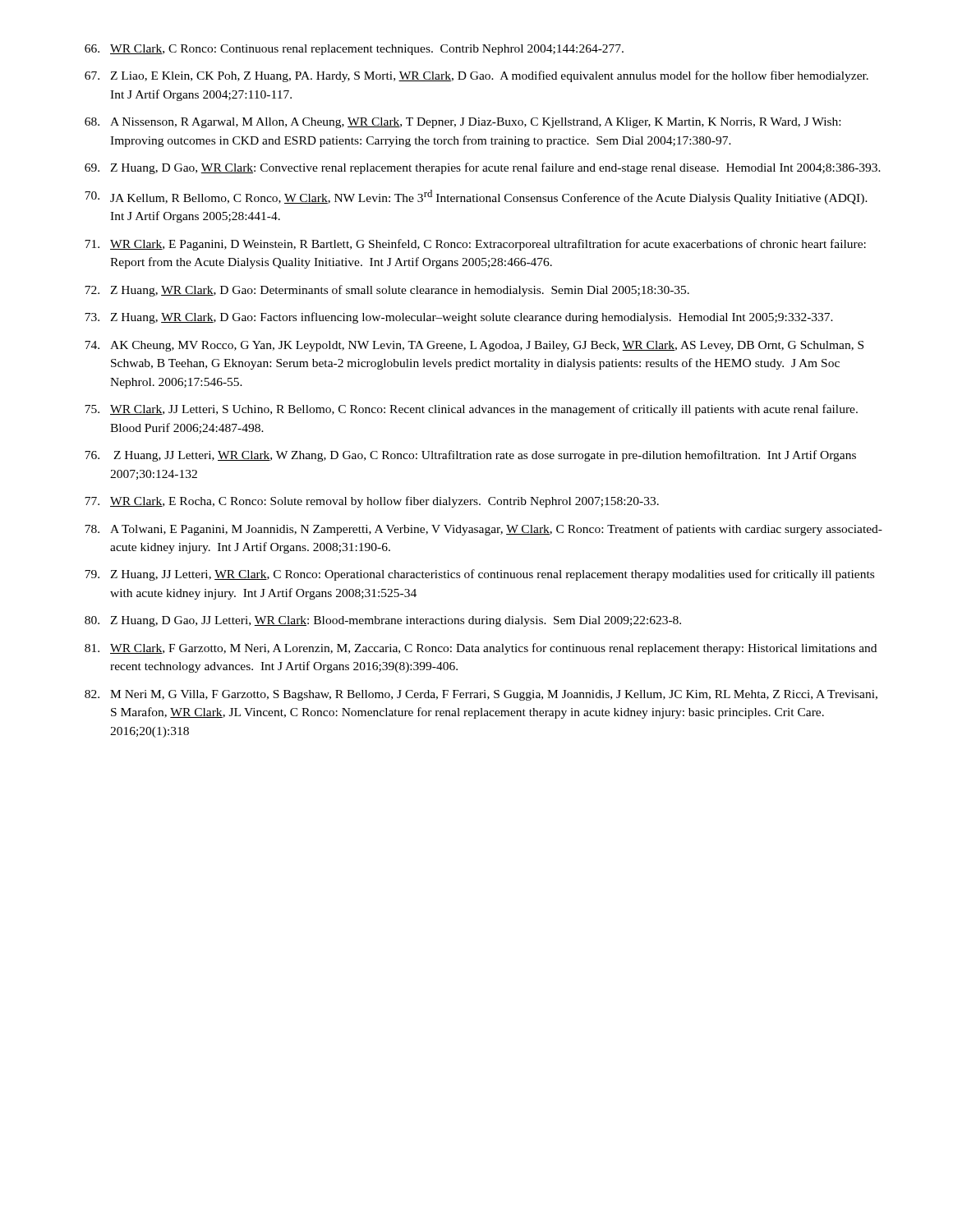Where is the passage that starts "76. Z Huang,"?
This screenshot has width=953, height=1232.
pyautogui.click(x=476, y=465)
